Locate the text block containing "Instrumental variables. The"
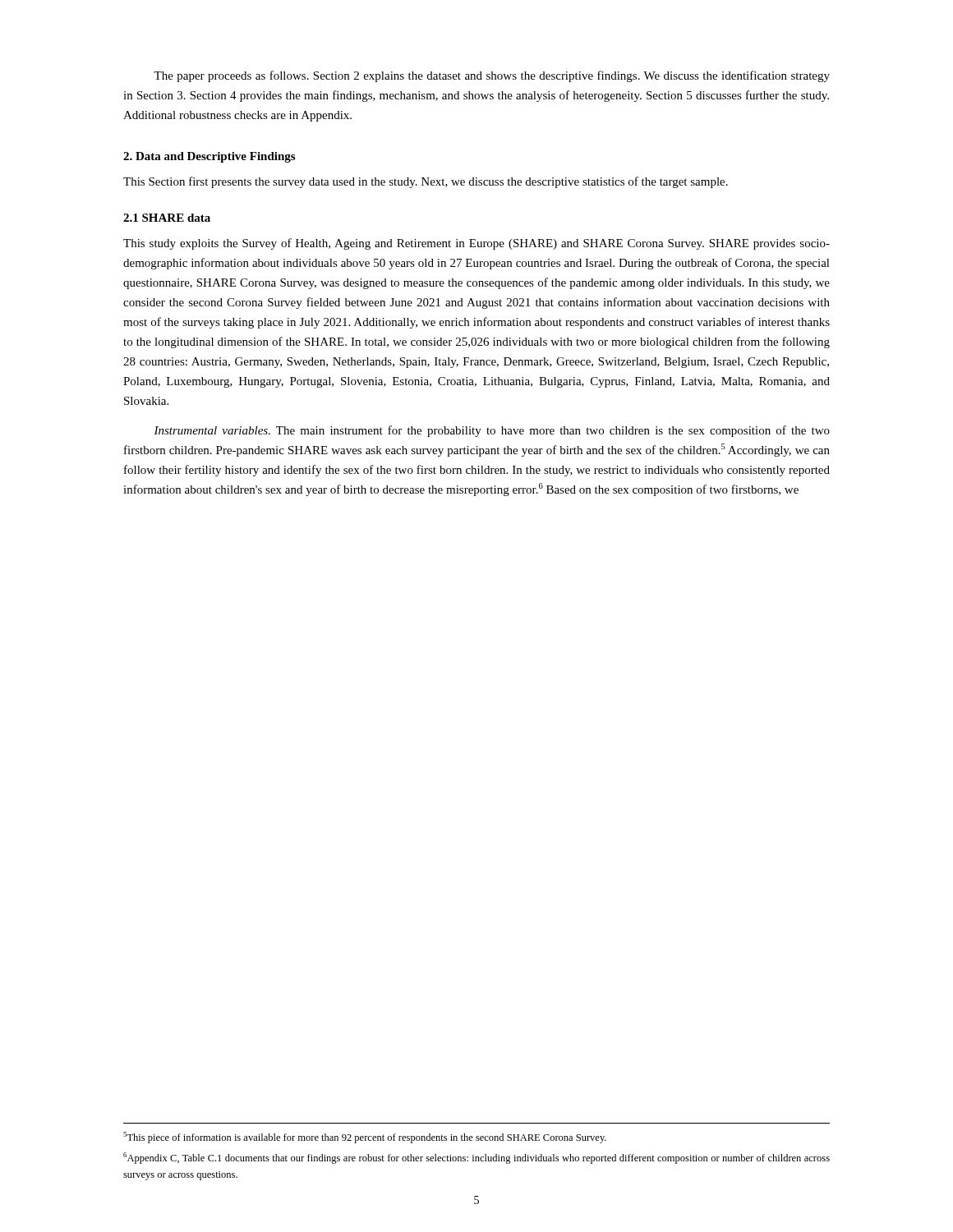The height and width of the screenshot is (1232, 953). pyautogui.click(x=476, y=460)
